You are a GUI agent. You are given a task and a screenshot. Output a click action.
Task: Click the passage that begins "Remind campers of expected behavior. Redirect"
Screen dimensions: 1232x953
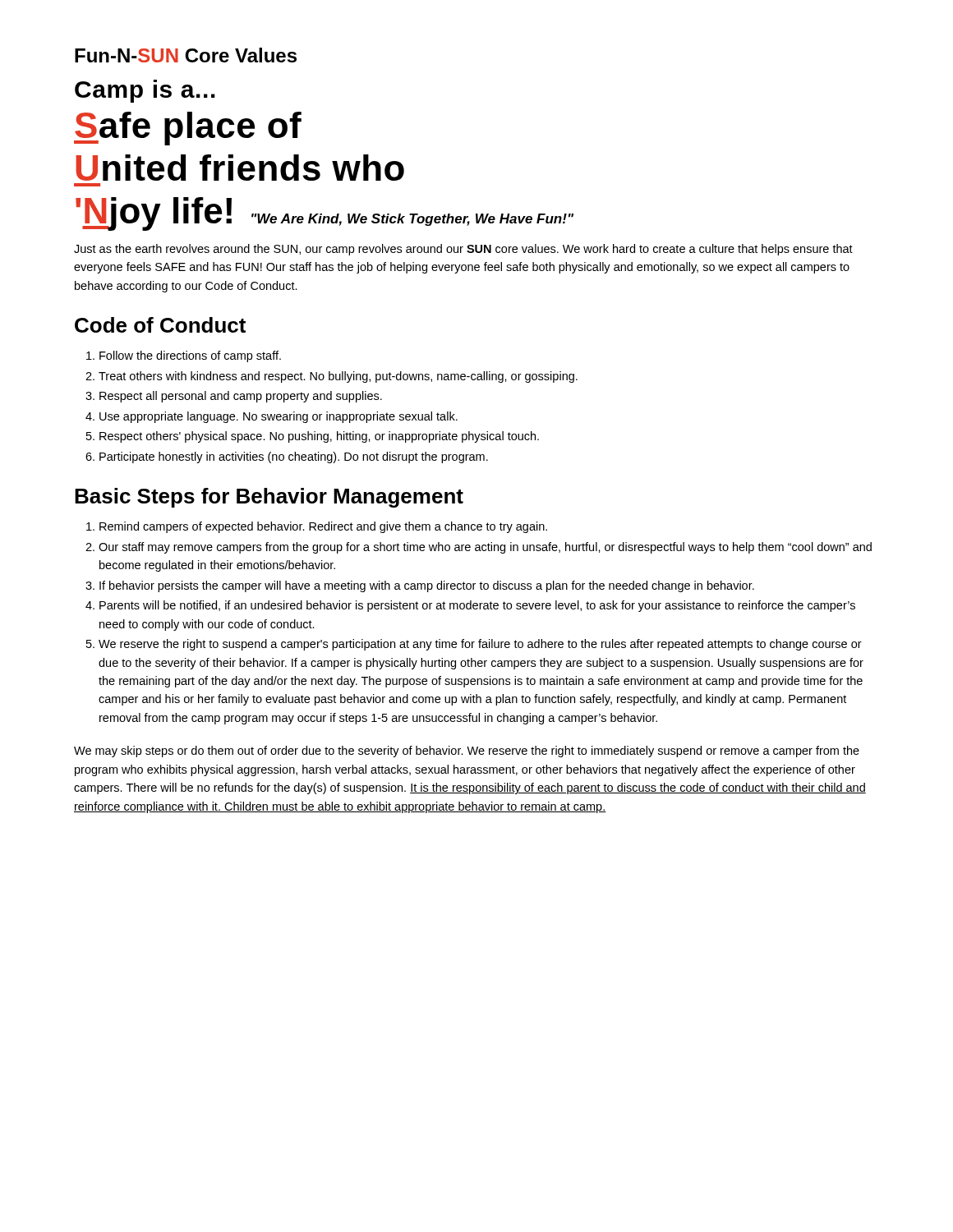(489, 527)
